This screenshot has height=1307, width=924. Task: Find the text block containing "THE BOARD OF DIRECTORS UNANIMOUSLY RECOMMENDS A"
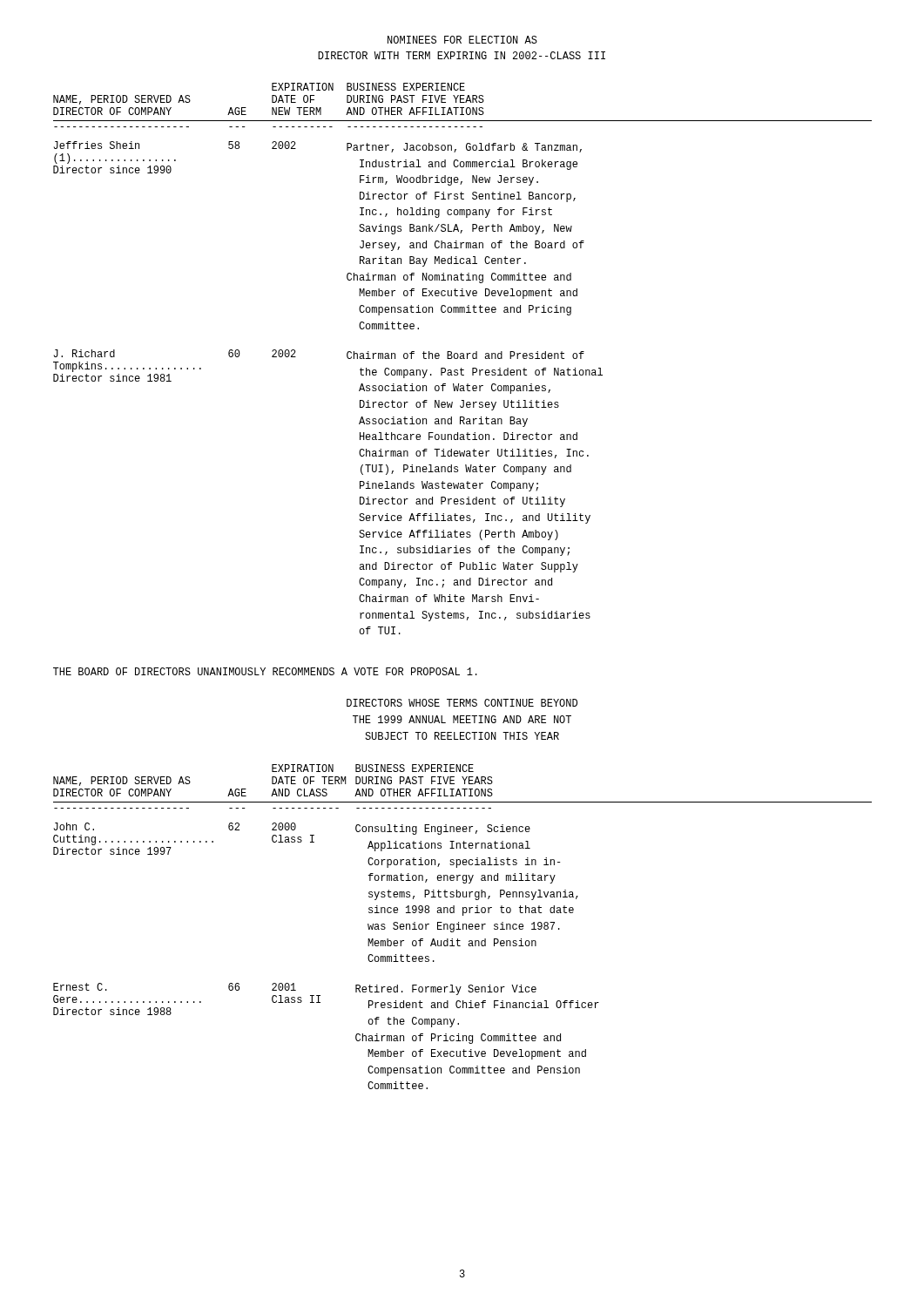pyautogui.click(x=266, y=673)
